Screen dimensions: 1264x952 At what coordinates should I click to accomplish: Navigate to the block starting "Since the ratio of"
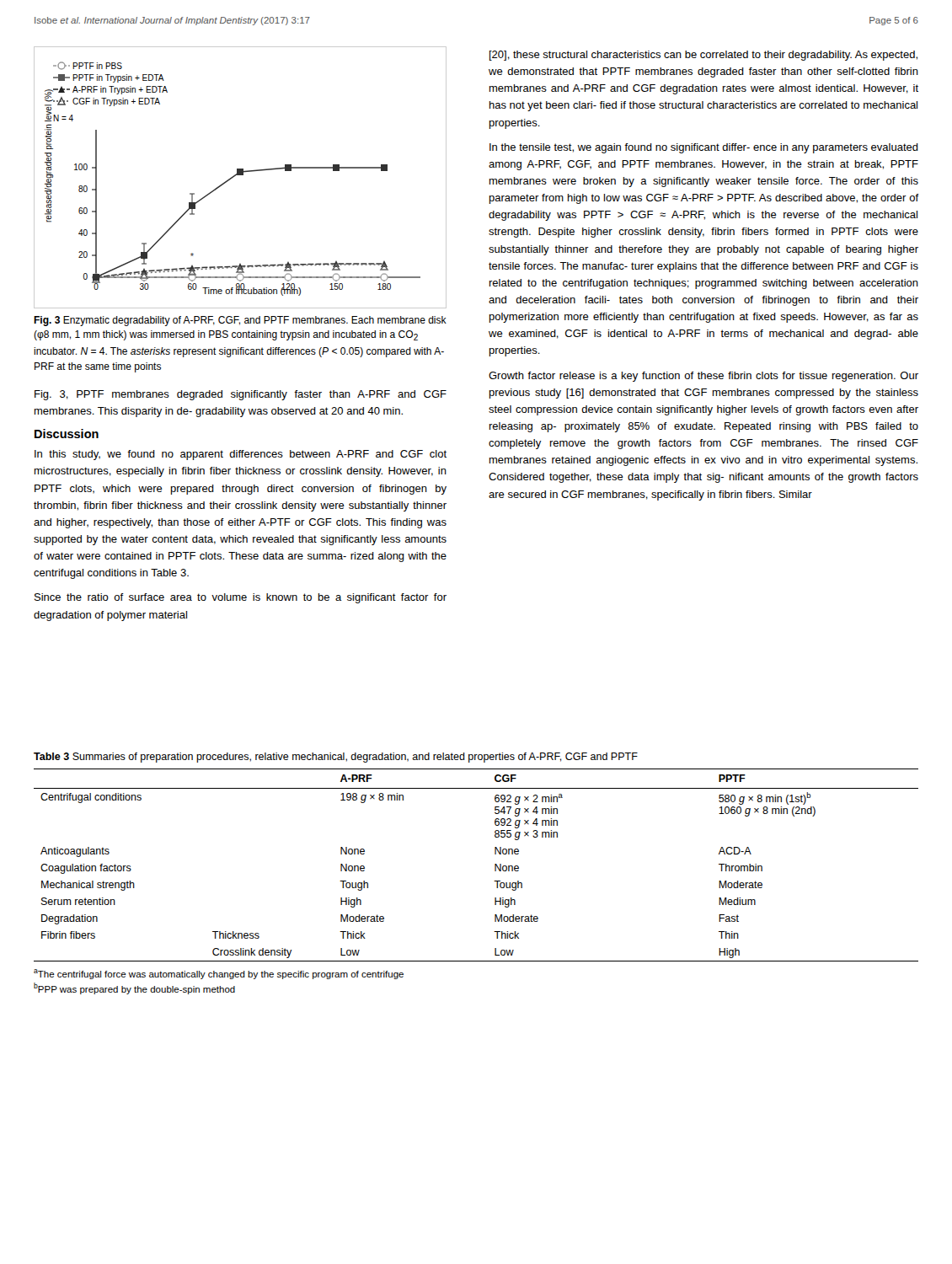click(x=240, y=606)
